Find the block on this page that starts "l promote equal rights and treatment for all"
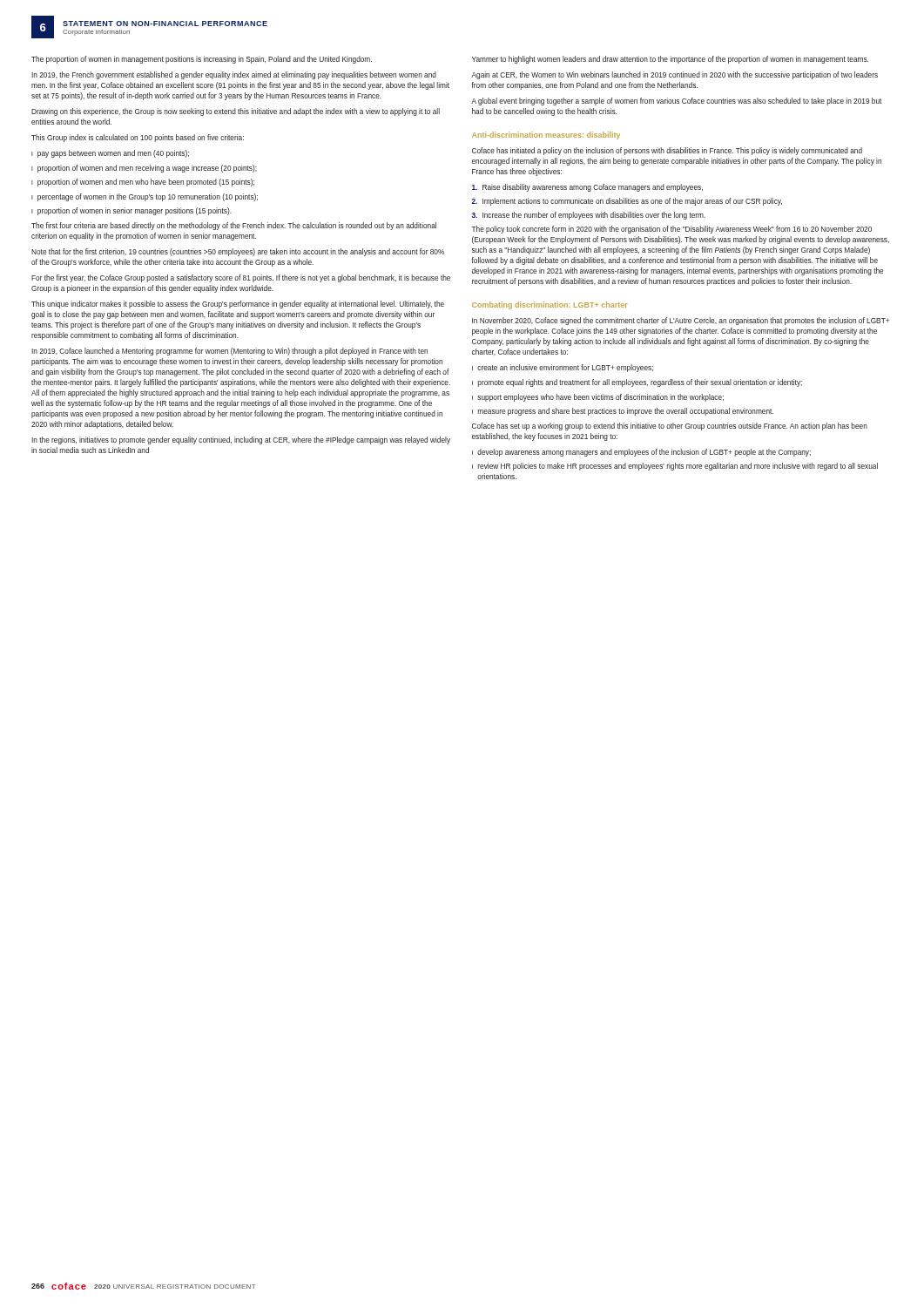Image resolution: width=924 pixels, height=1307 pixels. [682, 383]
